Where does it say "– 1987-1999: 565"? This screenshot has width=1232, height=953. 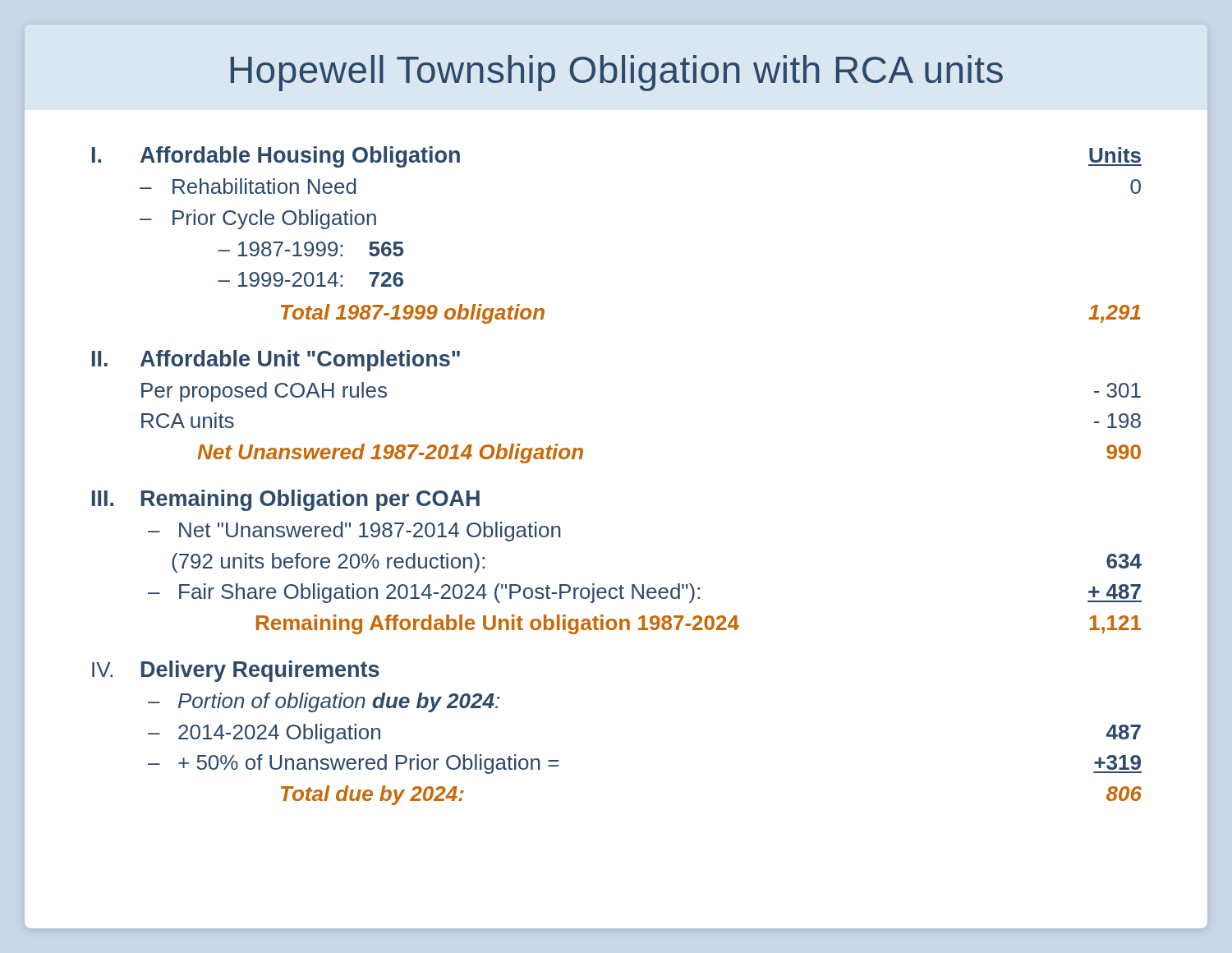(x=310, y=249)
